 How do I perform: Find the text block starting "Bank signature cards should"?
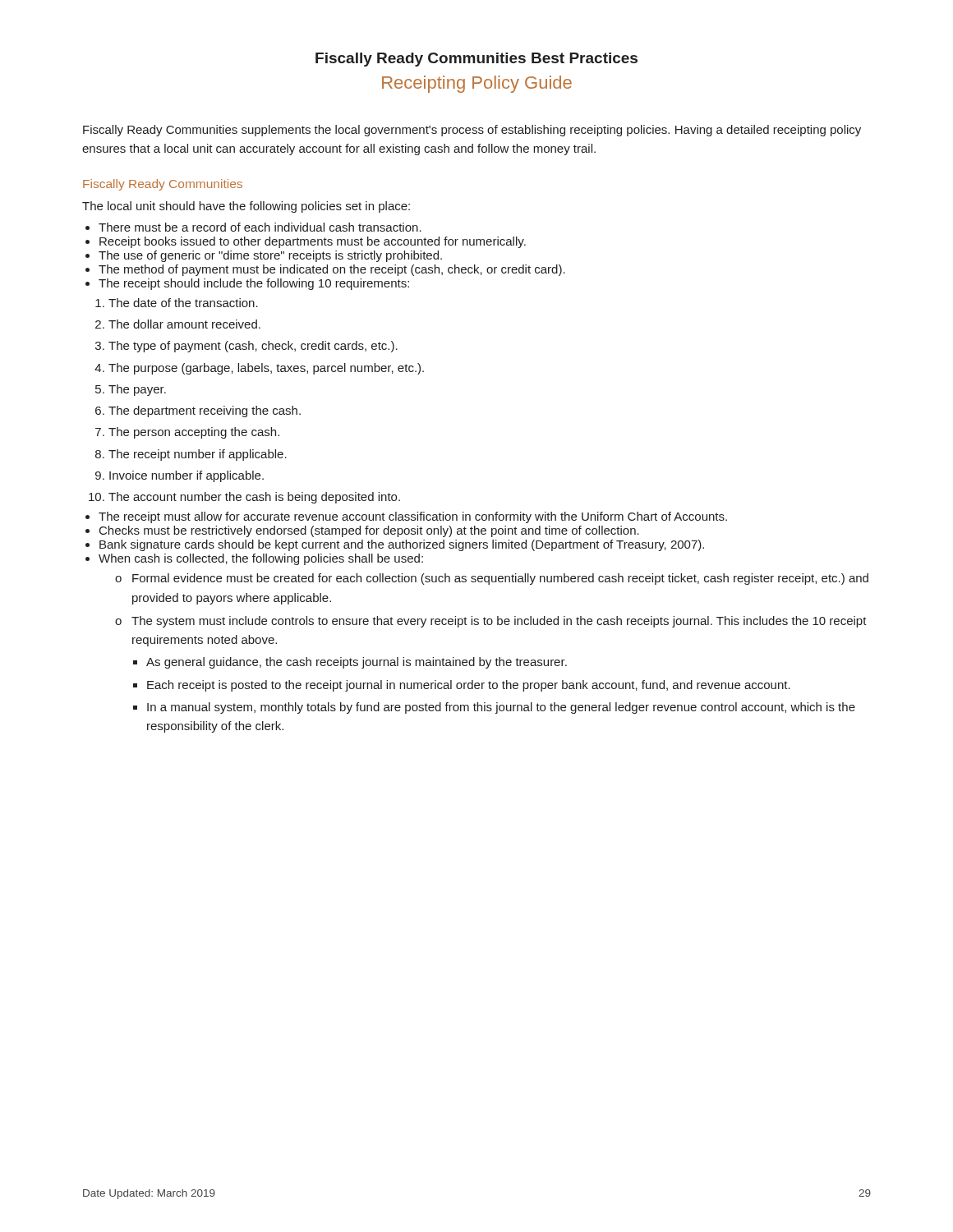pyautogui.click(x=485, y=544)
